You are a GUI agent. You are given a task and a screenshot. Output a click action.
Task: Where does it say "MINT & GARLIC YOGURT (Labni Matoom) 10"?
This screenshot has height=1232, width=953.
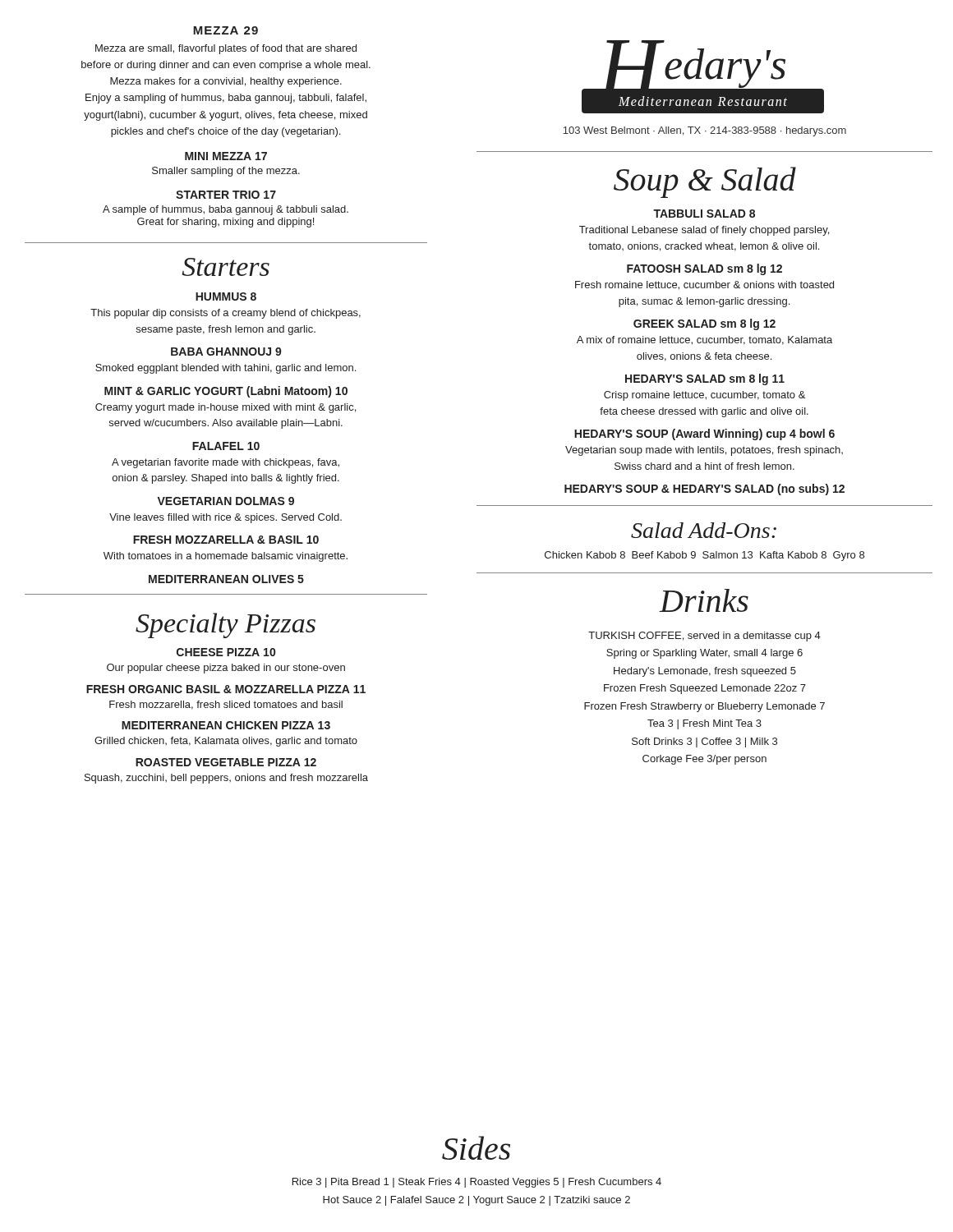(226, 391)
